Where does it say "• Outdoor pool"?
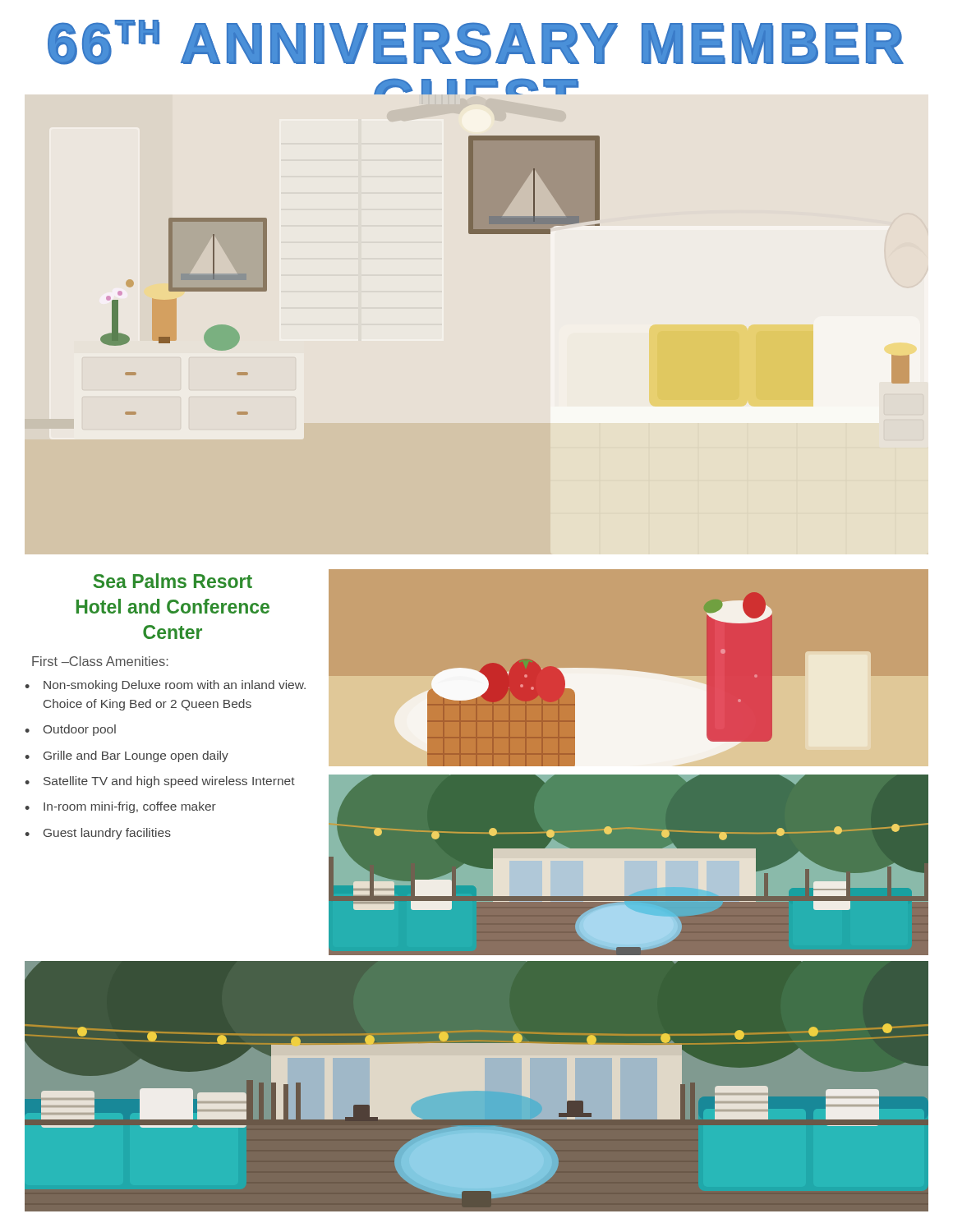This screenshot has width=953, height=1232. pos(71,730)
